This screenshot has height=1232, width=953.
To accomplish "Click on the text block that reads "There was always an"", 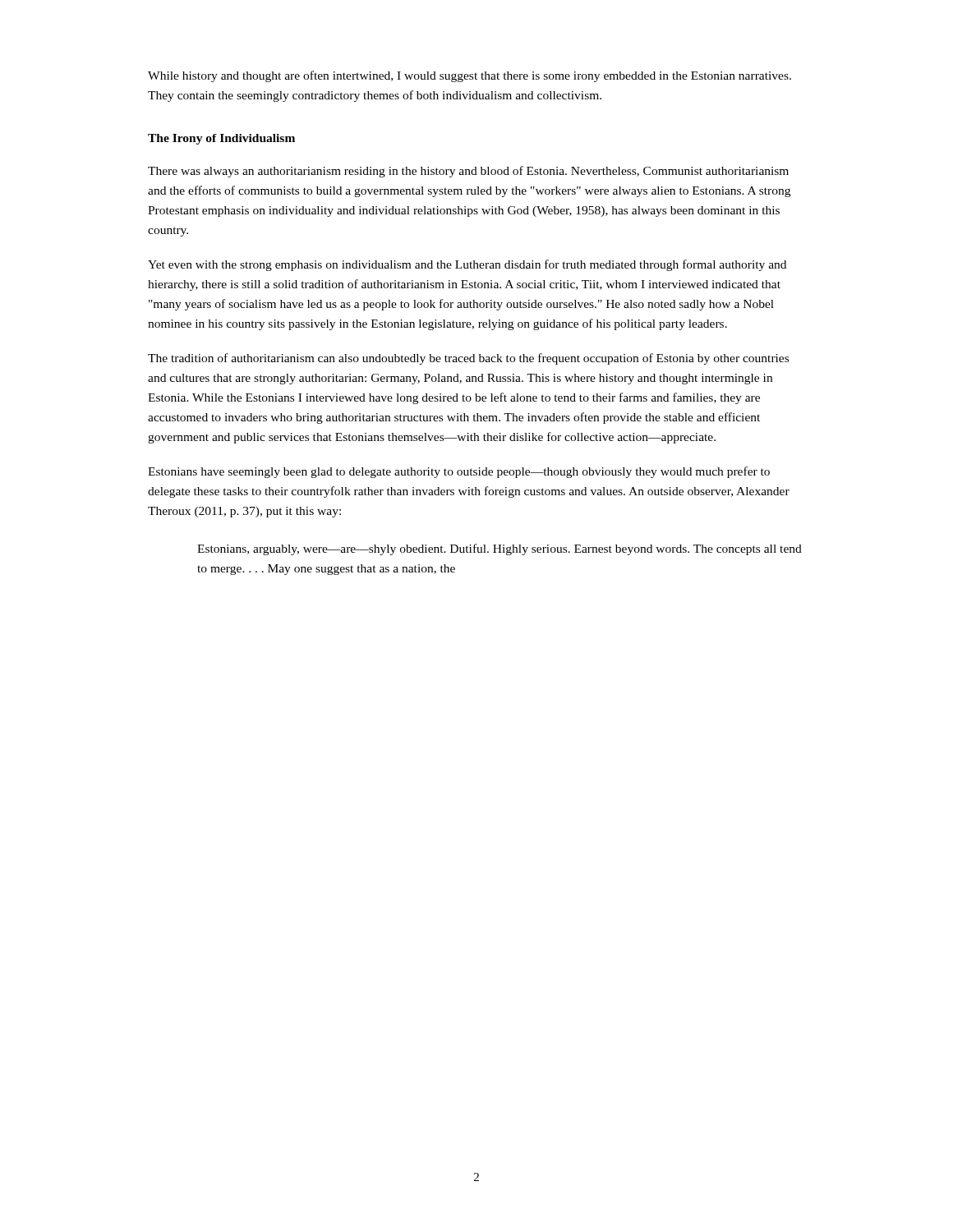I will [469, 200].
